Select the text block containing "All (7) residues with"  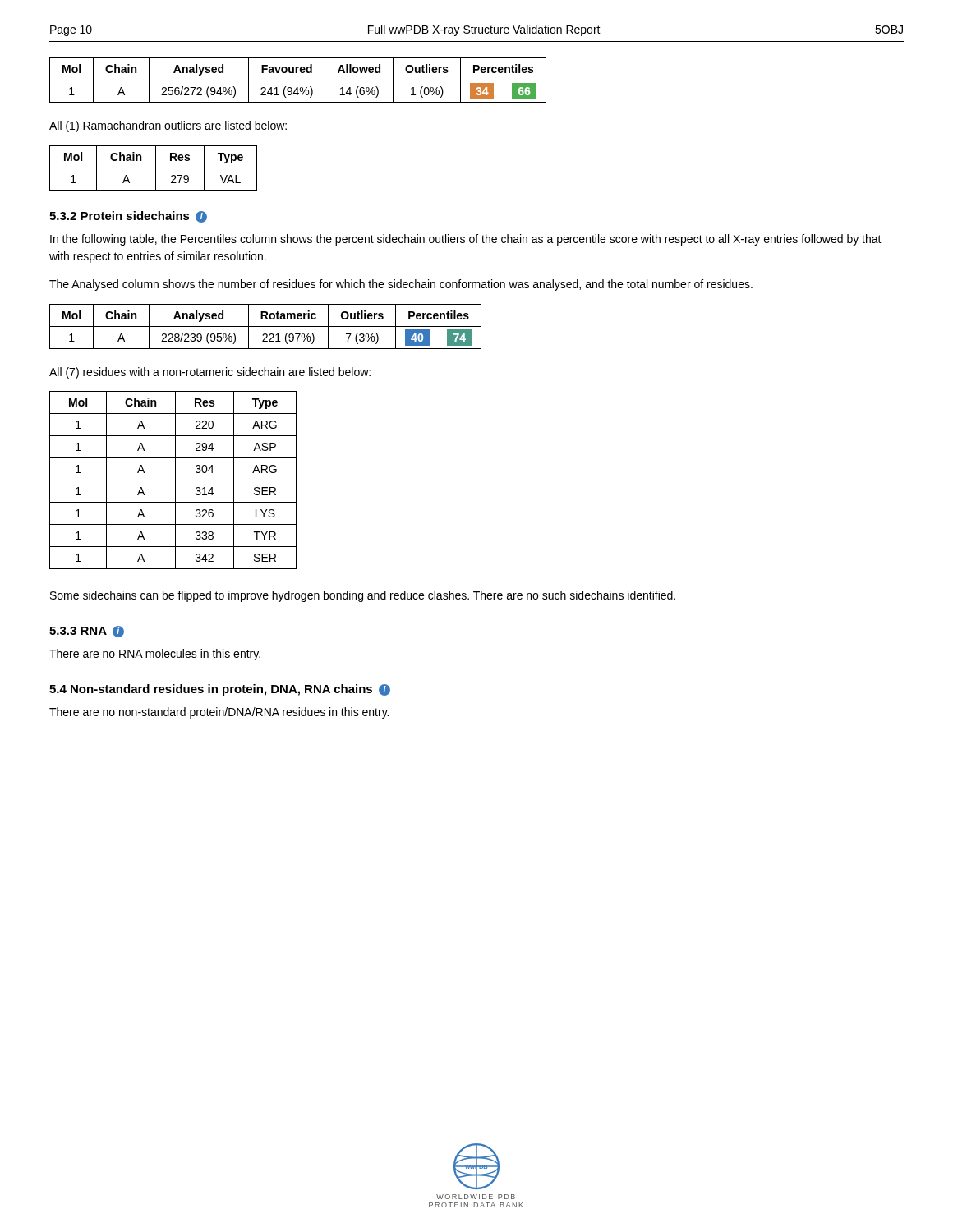pyautogui.click(x=210, y=373)
